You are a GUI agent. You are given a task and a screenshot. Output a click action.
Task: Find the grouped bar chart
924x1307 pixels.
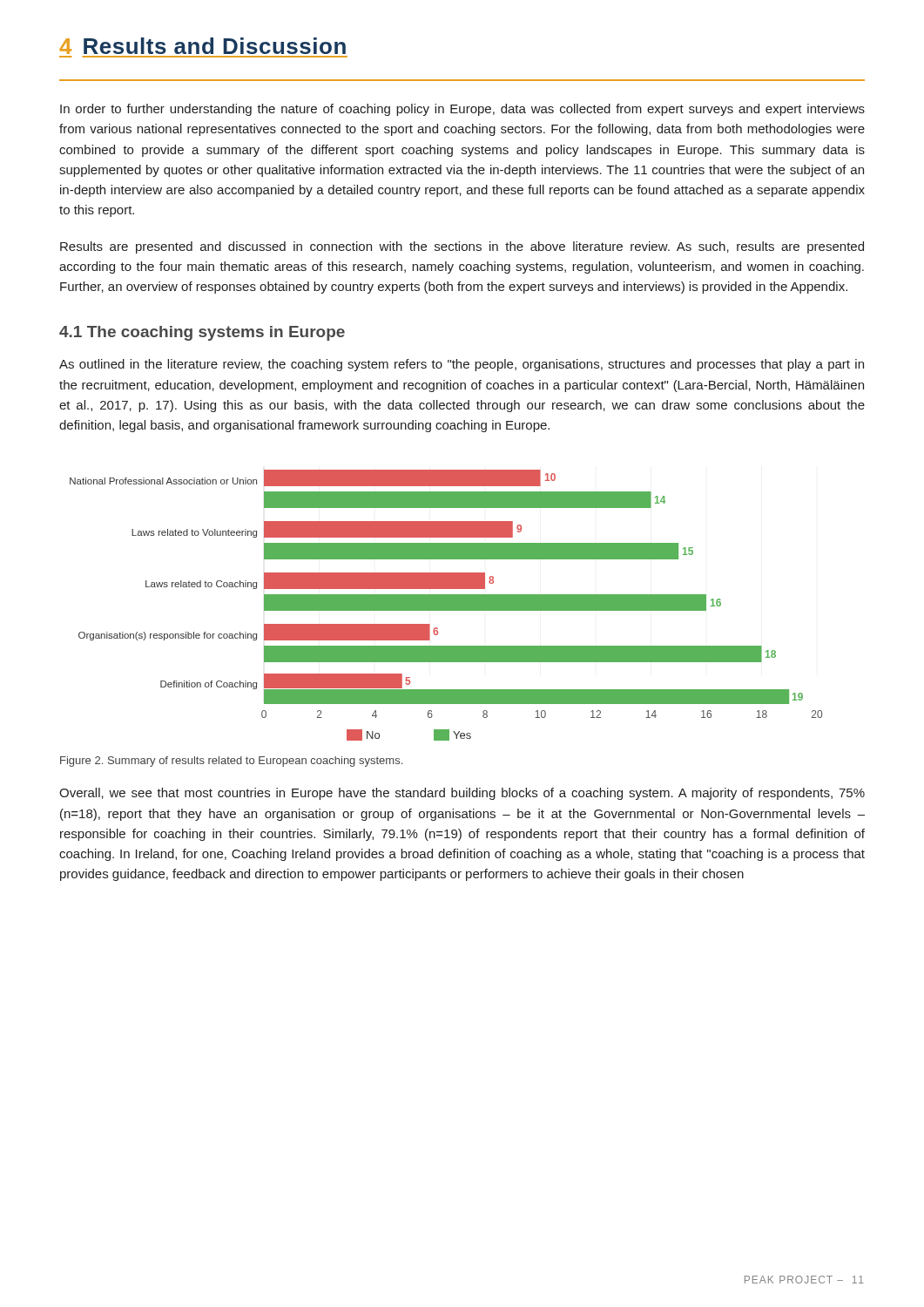point(462,599)
